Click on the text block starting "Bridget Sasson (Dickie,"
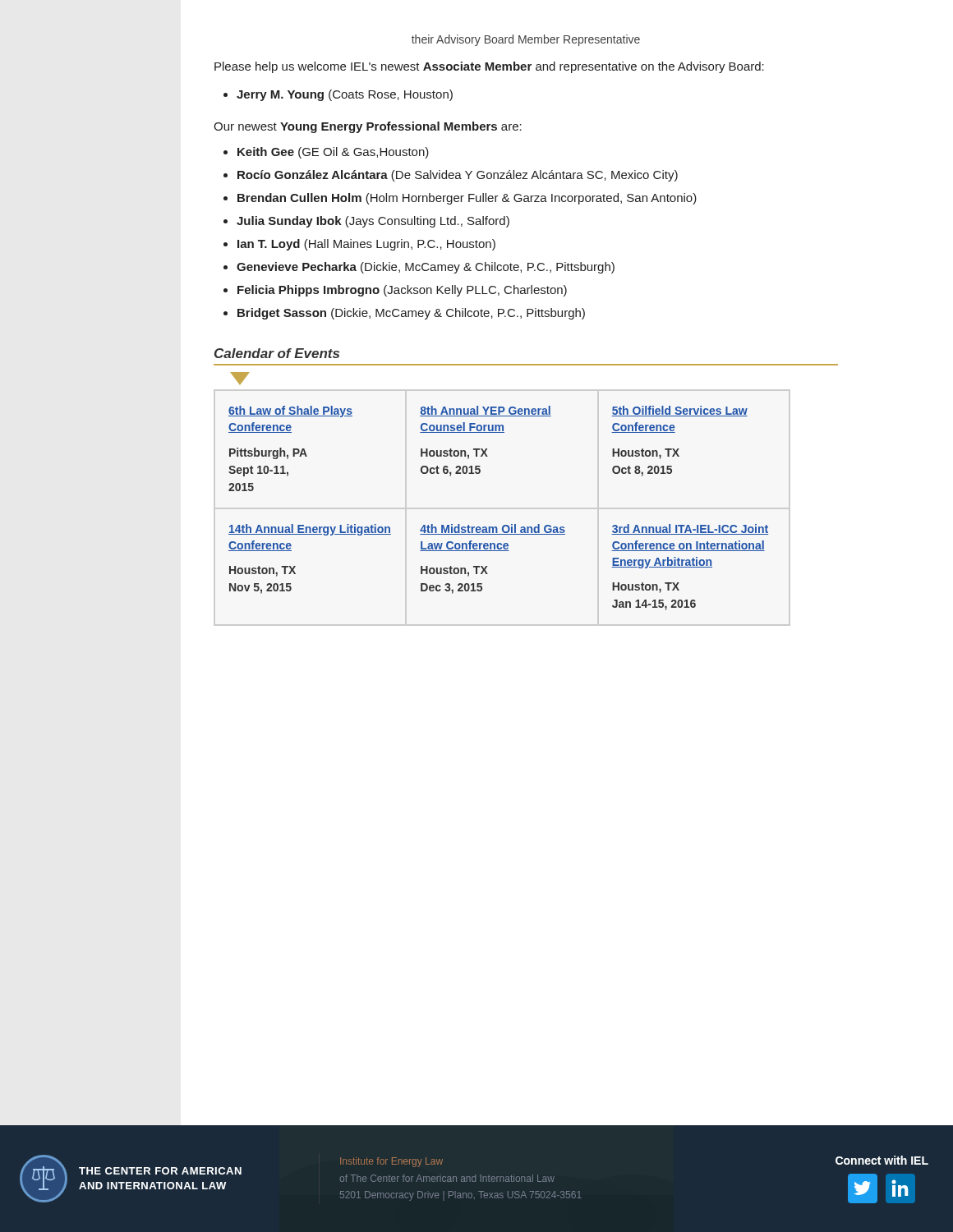Screen dimensions: 1232x953 coord(411,312)
